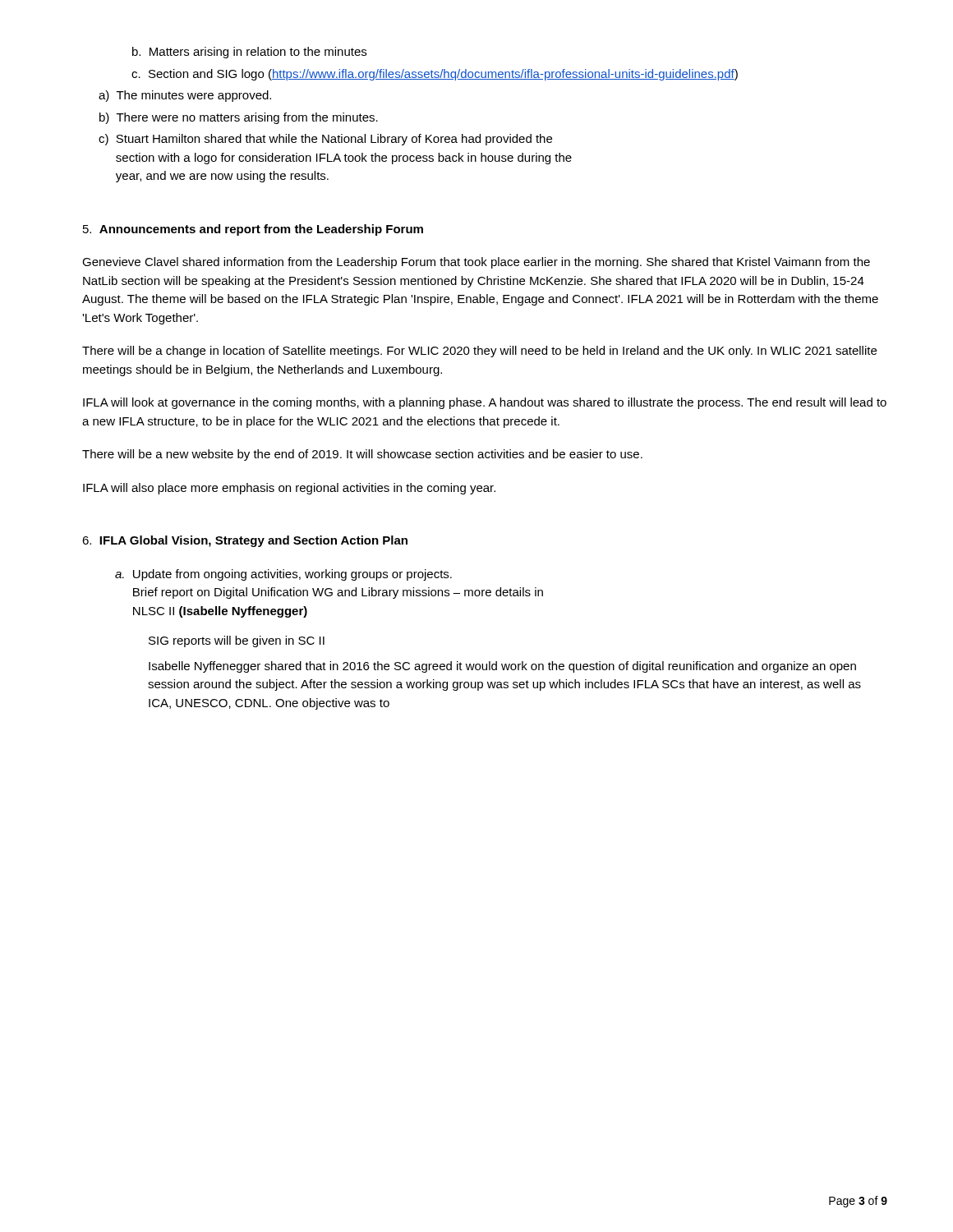This screenshot has width=953, height=1232.
Task: Find the text block that reads "There will be a change"
Action: coord(480,360)
